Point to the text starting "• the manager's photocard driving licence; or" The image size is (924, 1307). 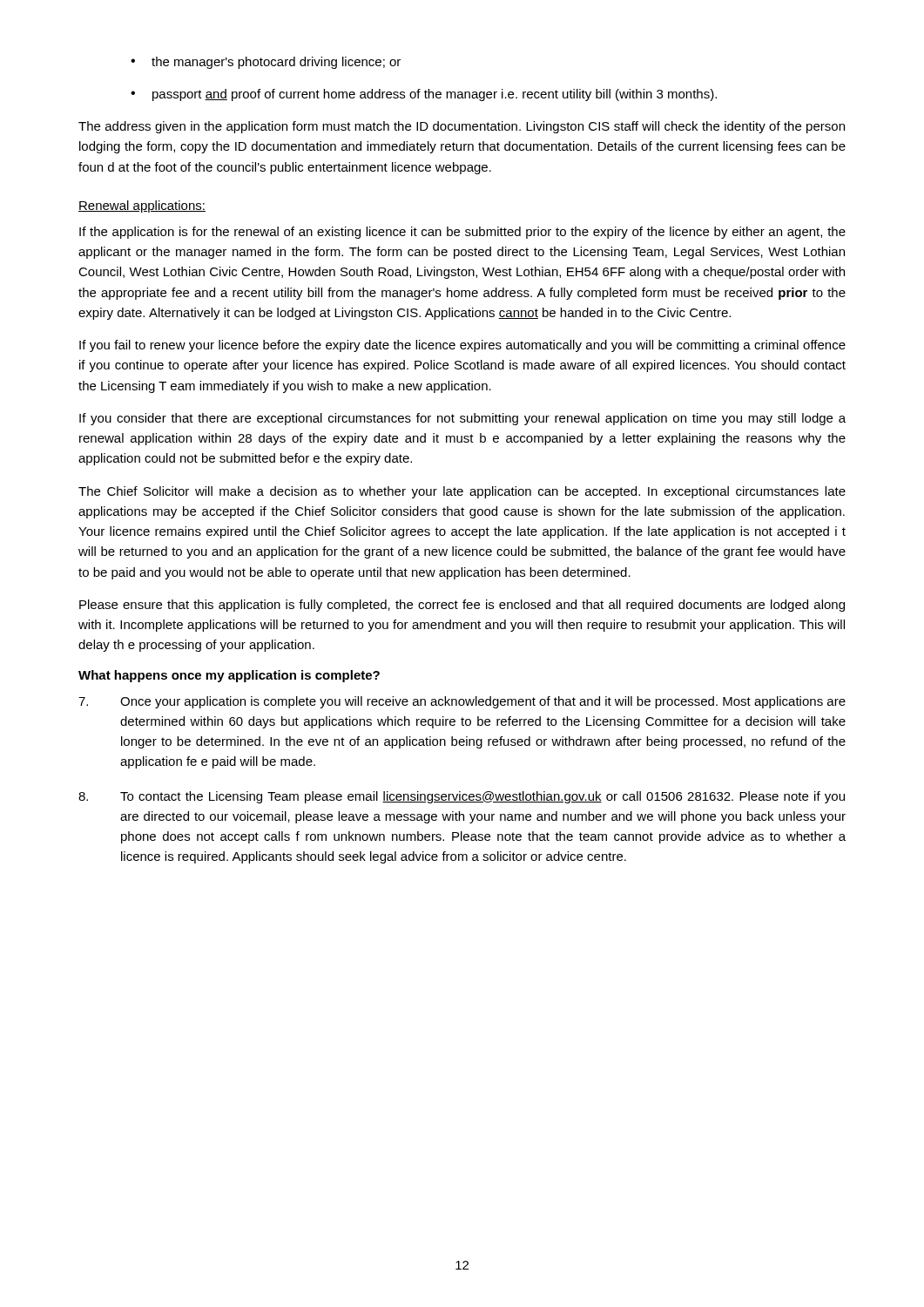pyautogui.click(x=266, y=63)
